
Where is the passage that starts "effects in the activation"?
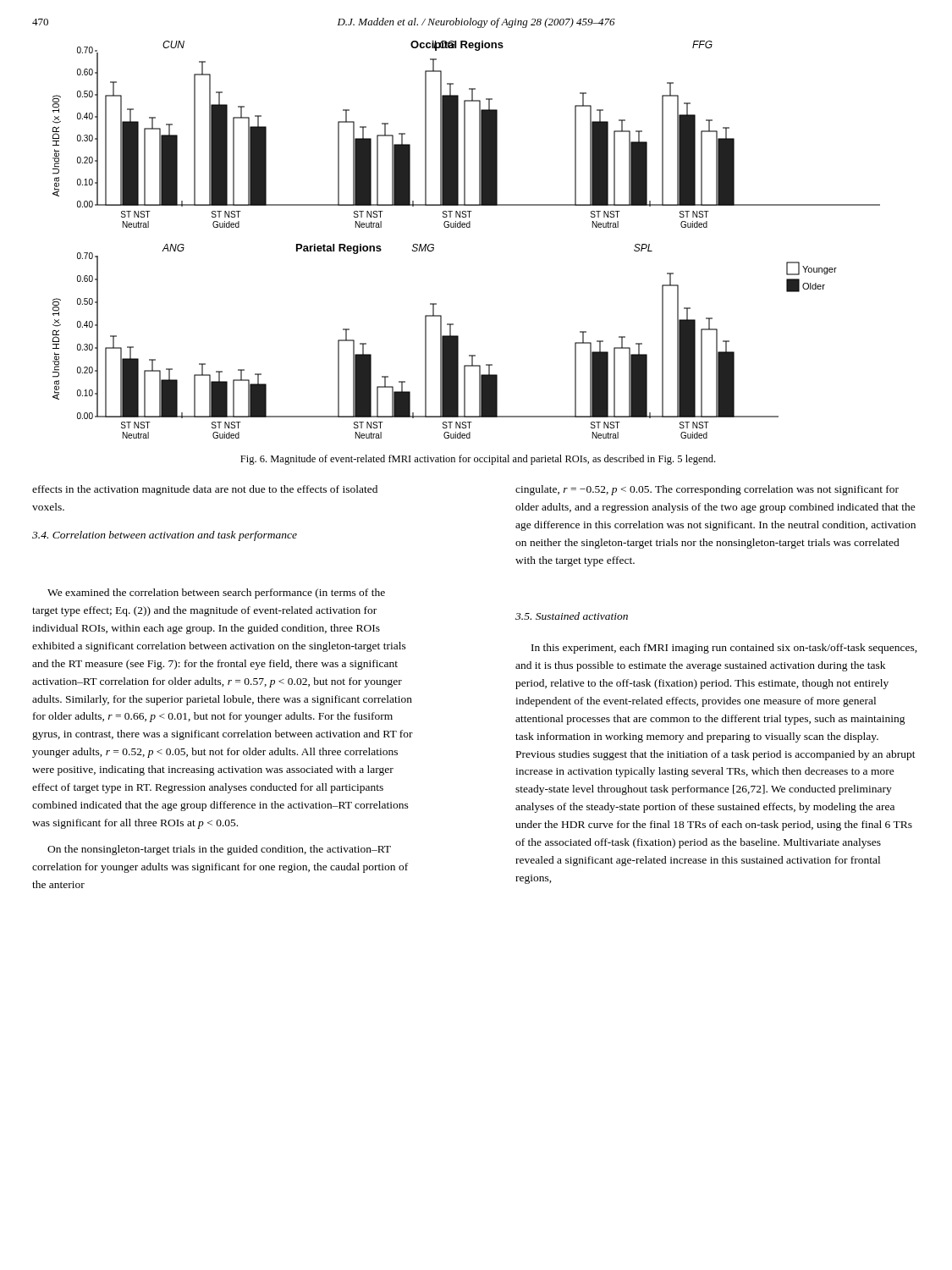pyautogui.click(x=223, y=499)
